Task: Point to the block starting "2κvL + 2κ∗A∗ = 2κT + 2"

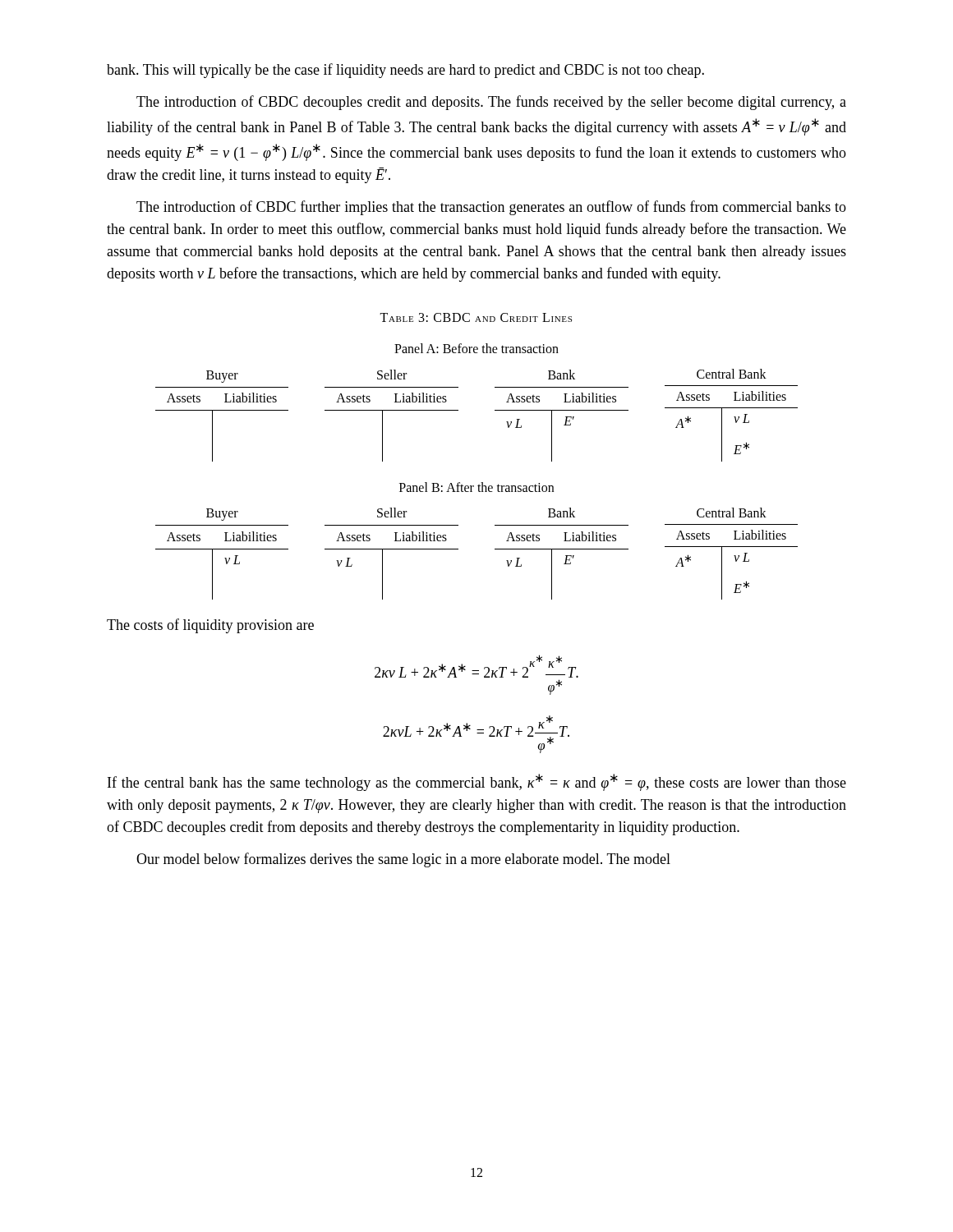Action: click(476, 733)
